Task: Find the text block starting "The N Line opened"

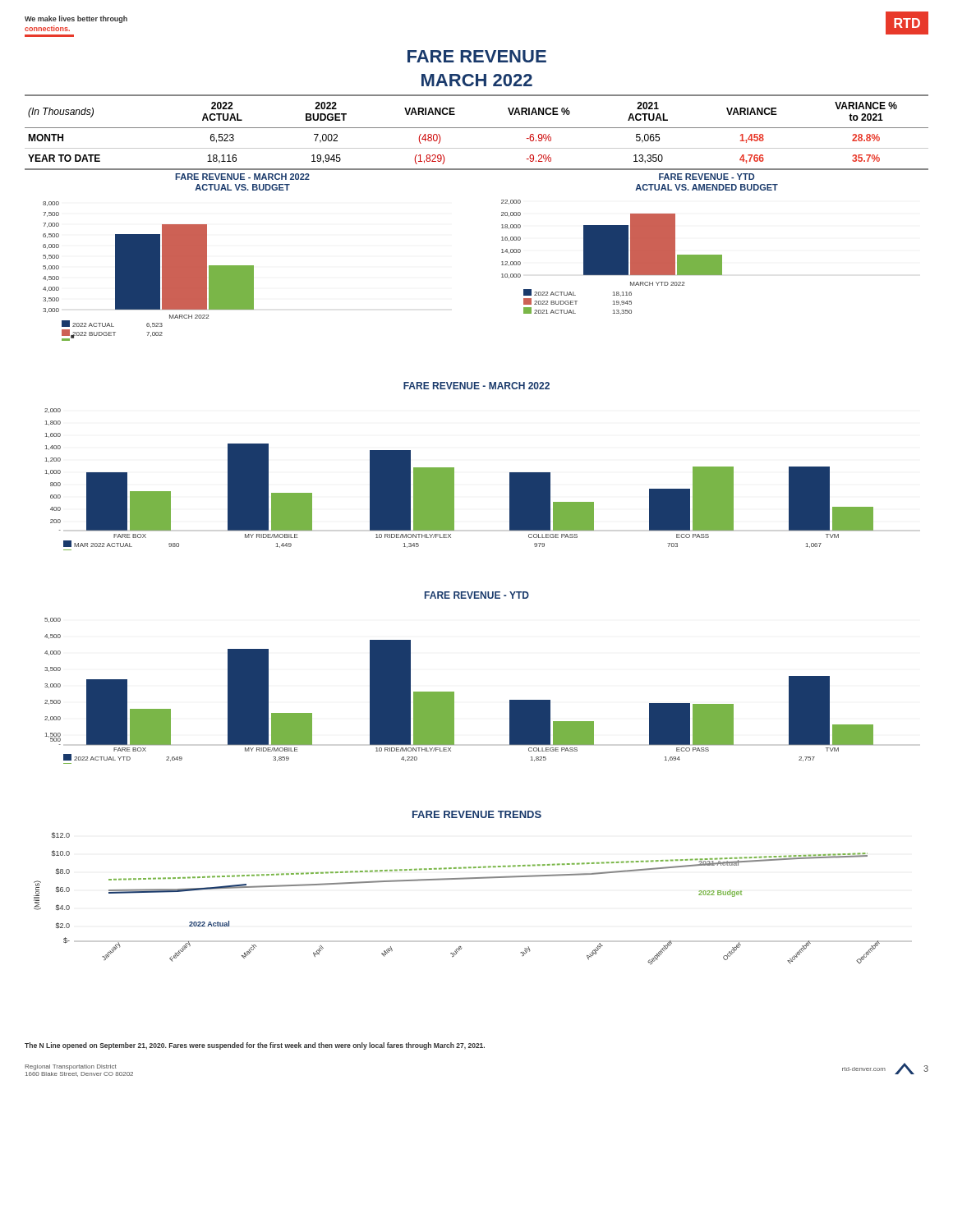Action: point(456,1046)
